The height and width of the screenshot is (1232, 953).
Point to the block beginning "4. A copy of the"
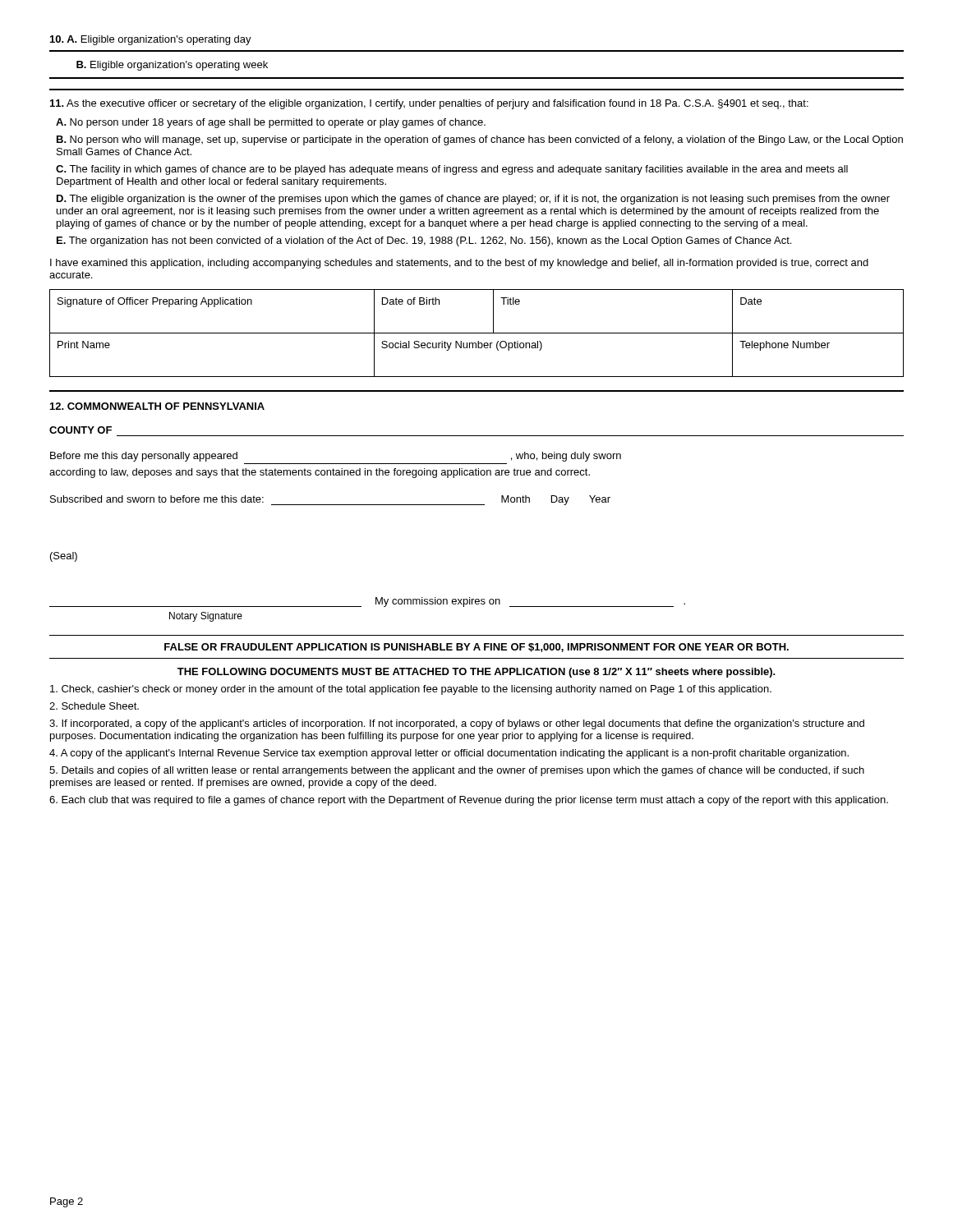pos(449,753)
